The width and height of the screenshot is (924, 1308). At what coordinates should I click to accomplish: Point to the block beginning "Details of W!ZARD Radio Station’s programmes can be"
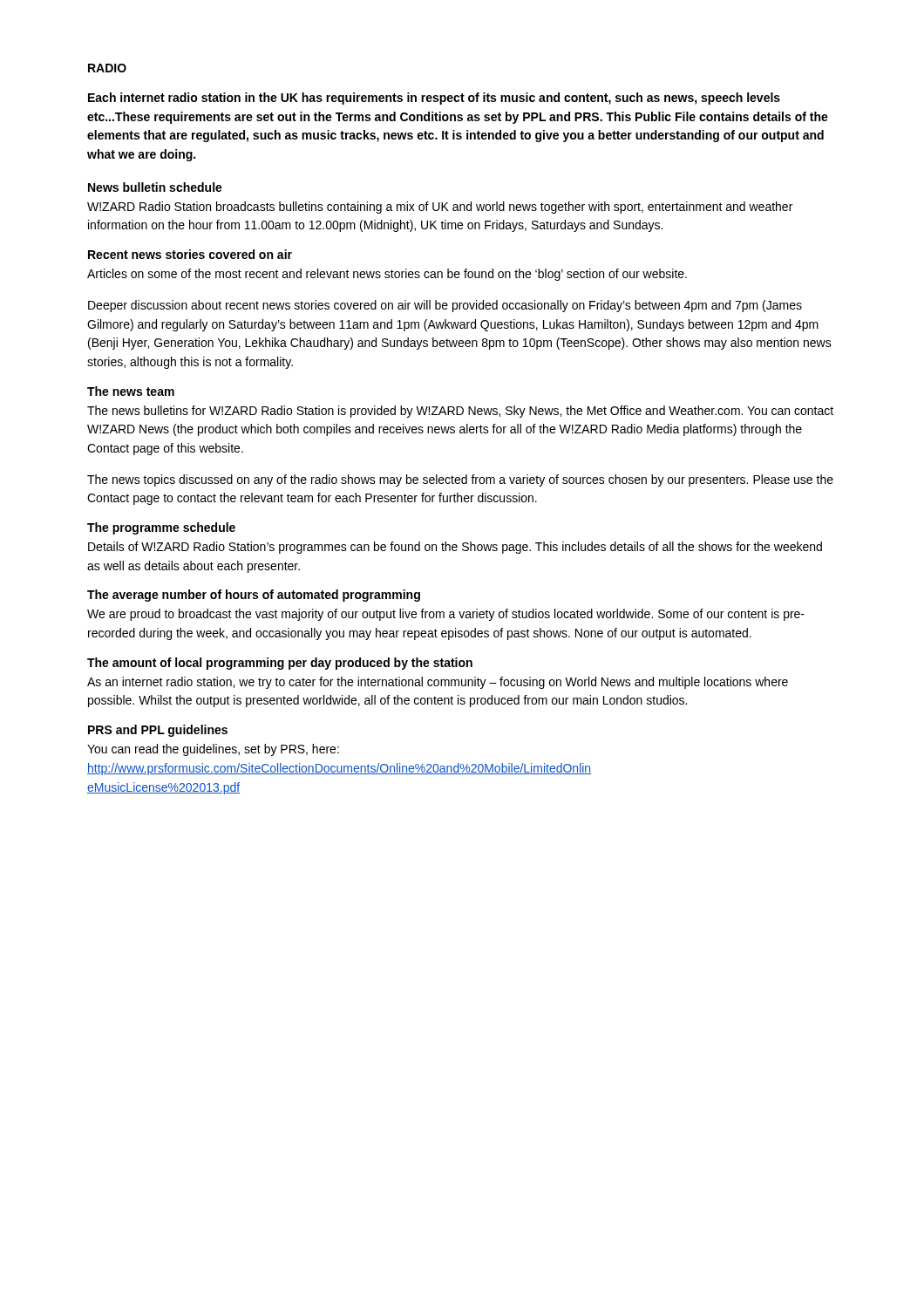pos(455,556)
